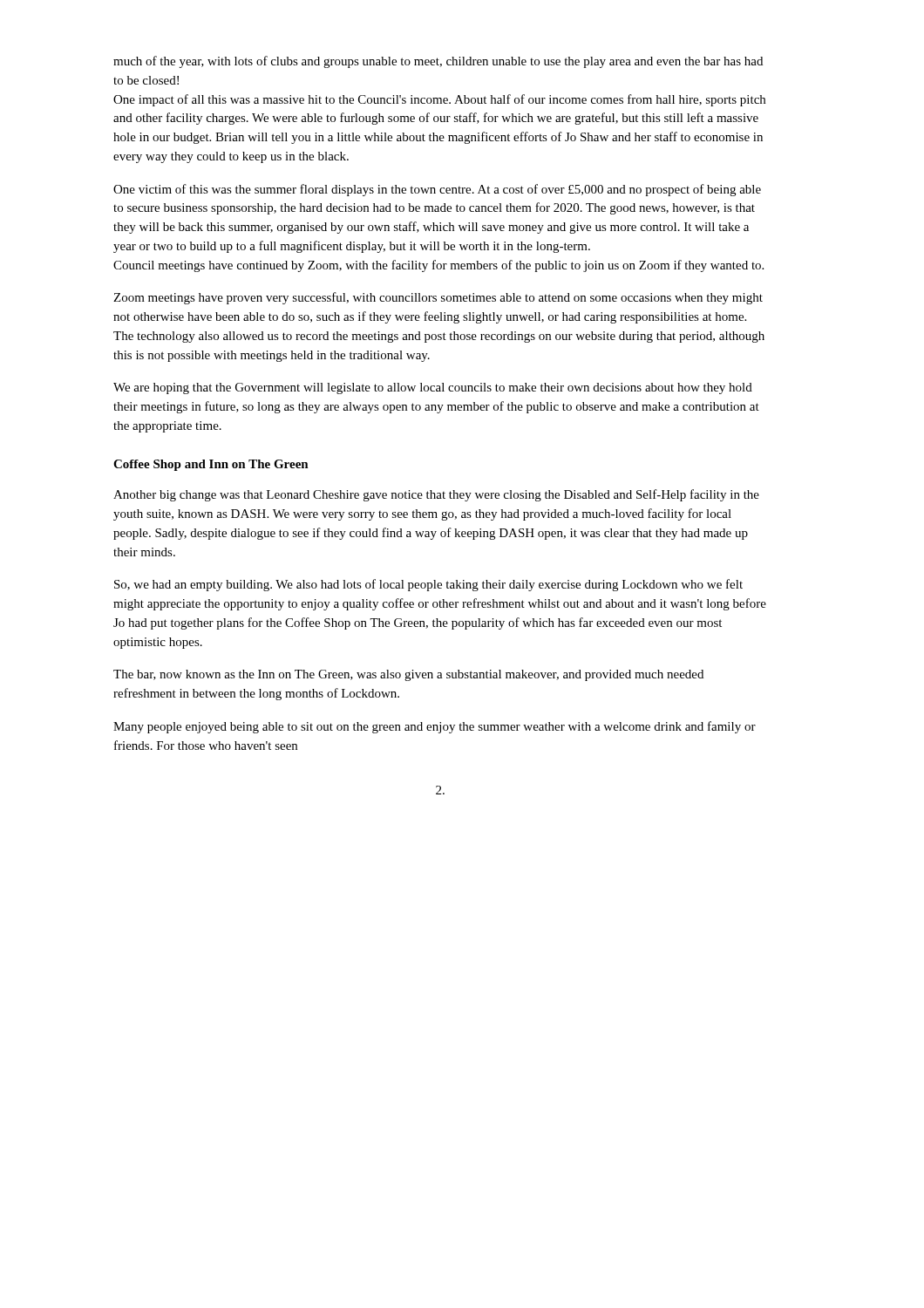
Task: Find the block on this page that starts "Another big change"
Action: (x=440, y=524)
